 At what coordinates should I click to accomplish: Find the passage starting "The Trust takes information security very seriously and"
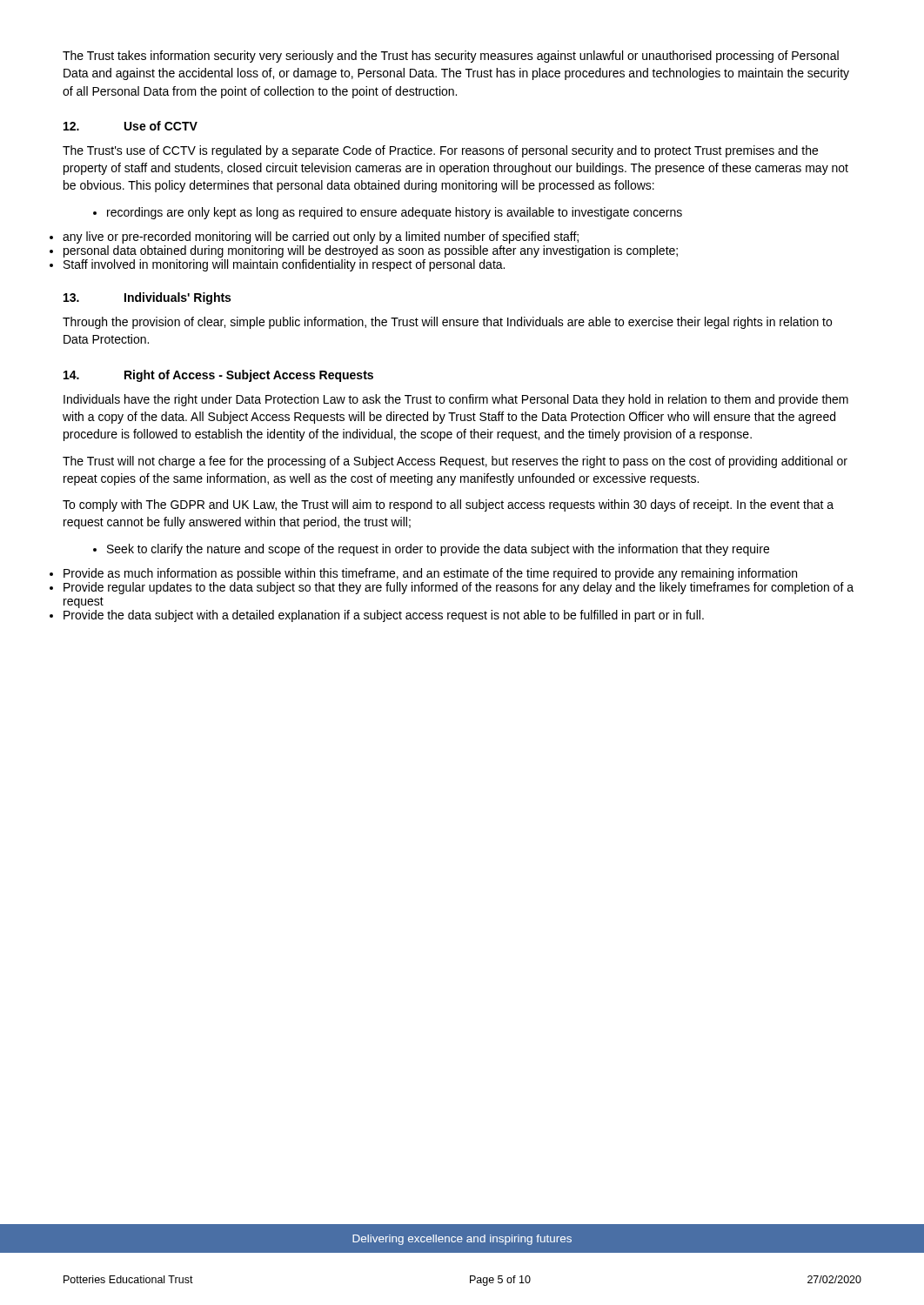click(462, 73)
